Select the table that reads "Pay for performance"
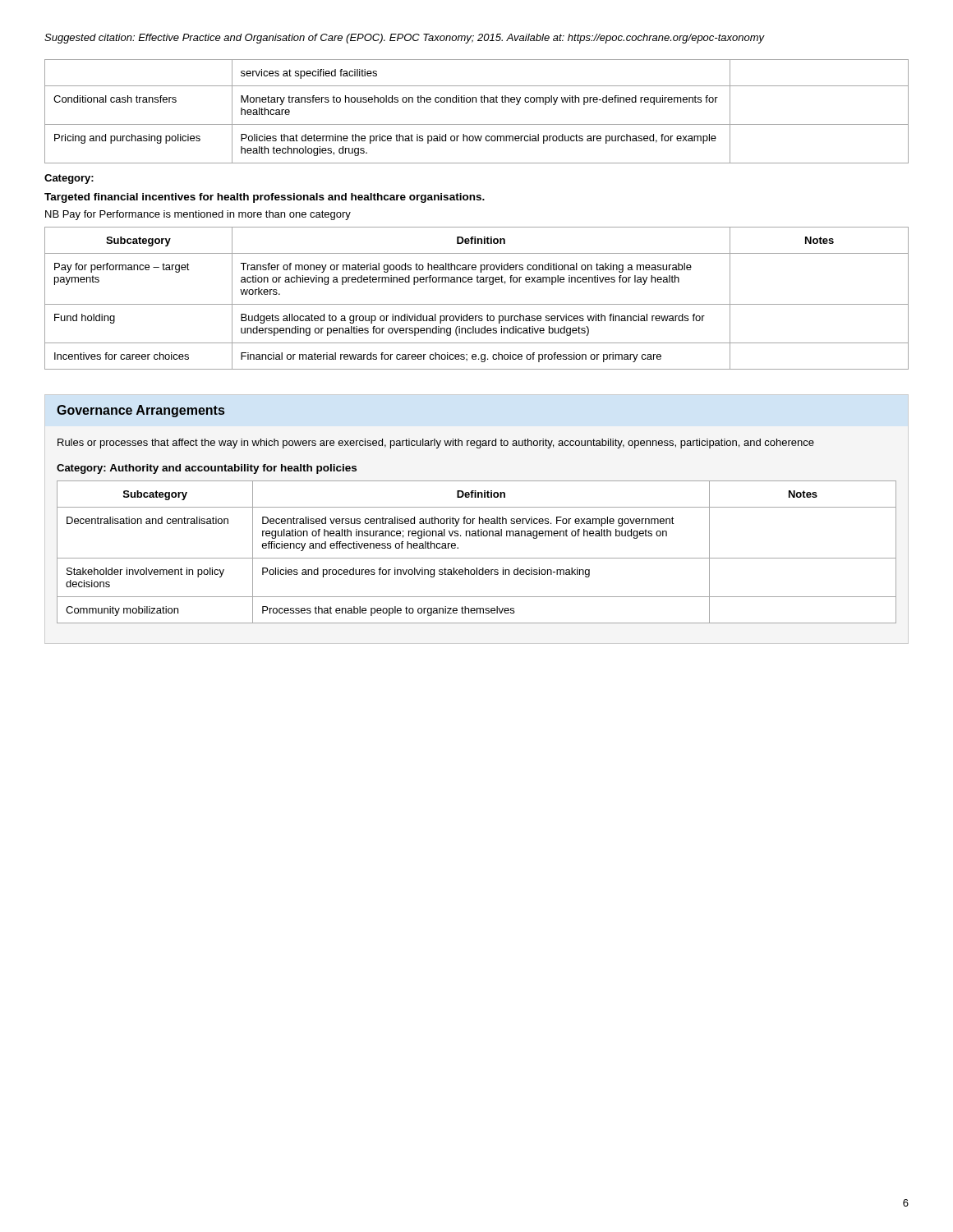Screen dimensions: 1232x953 (476, 298)
